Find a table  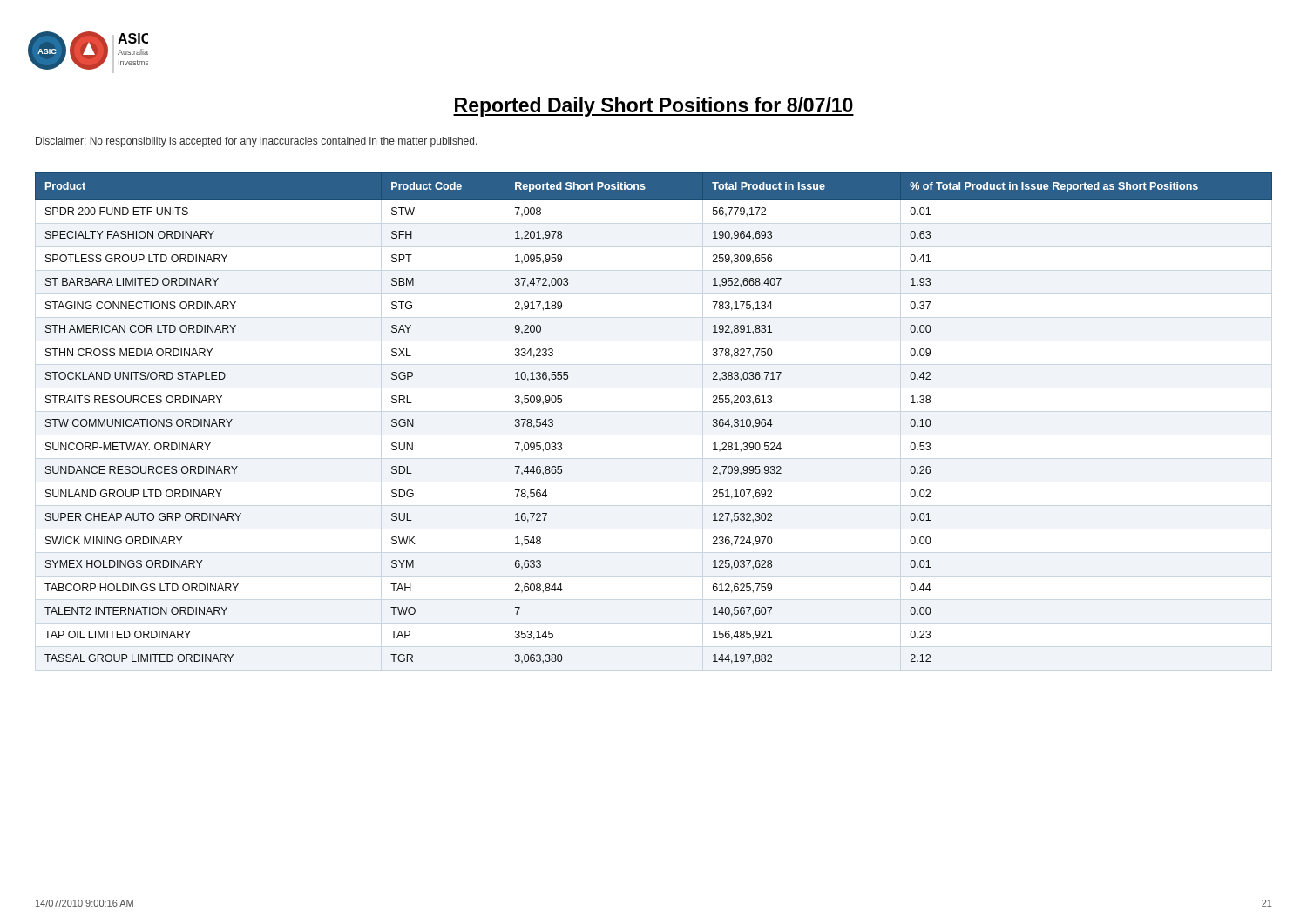[x=654, y=421]
